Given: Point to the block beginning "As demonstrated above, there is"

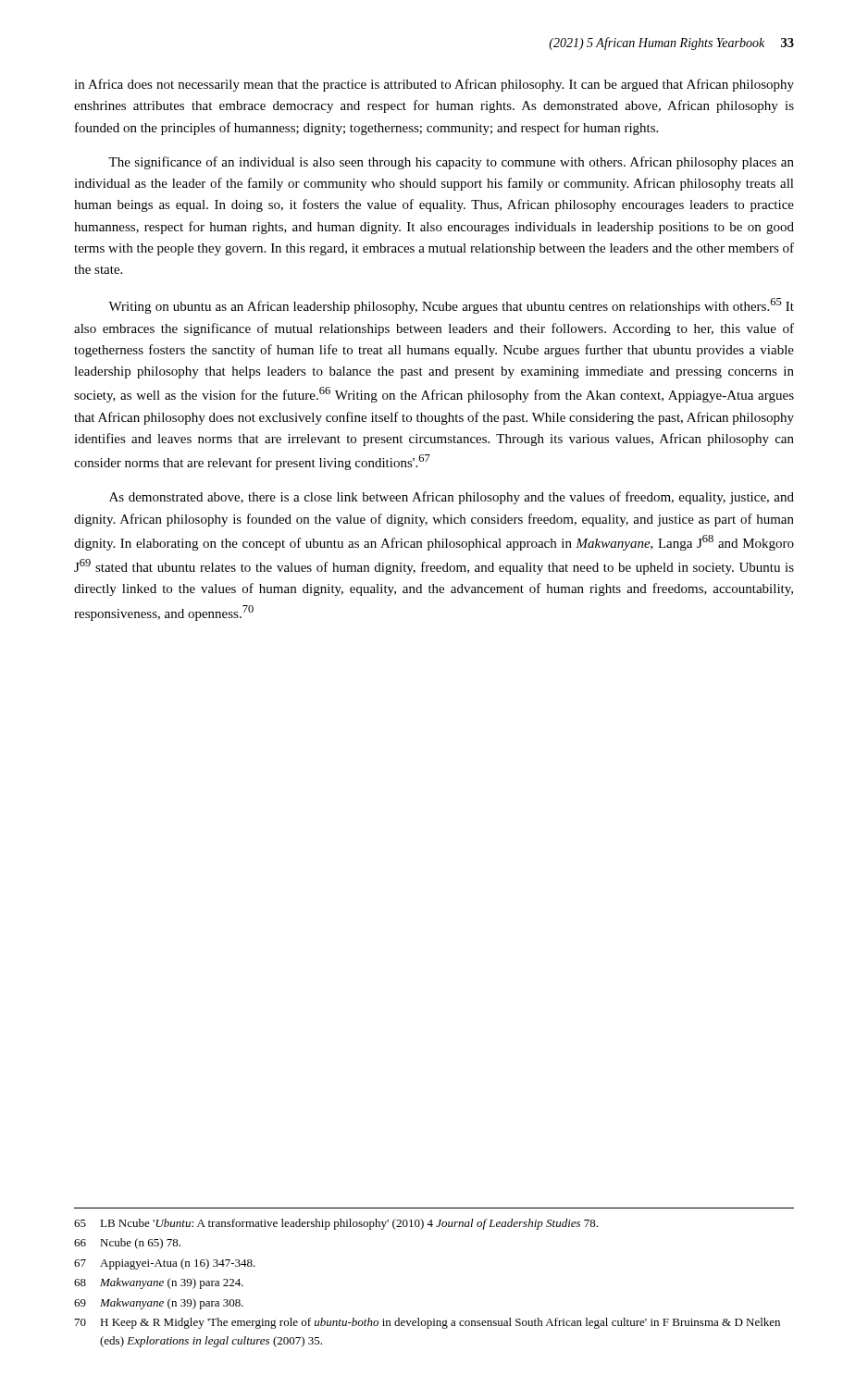Looking at the screenshot, I should click(x=434, y=556).
